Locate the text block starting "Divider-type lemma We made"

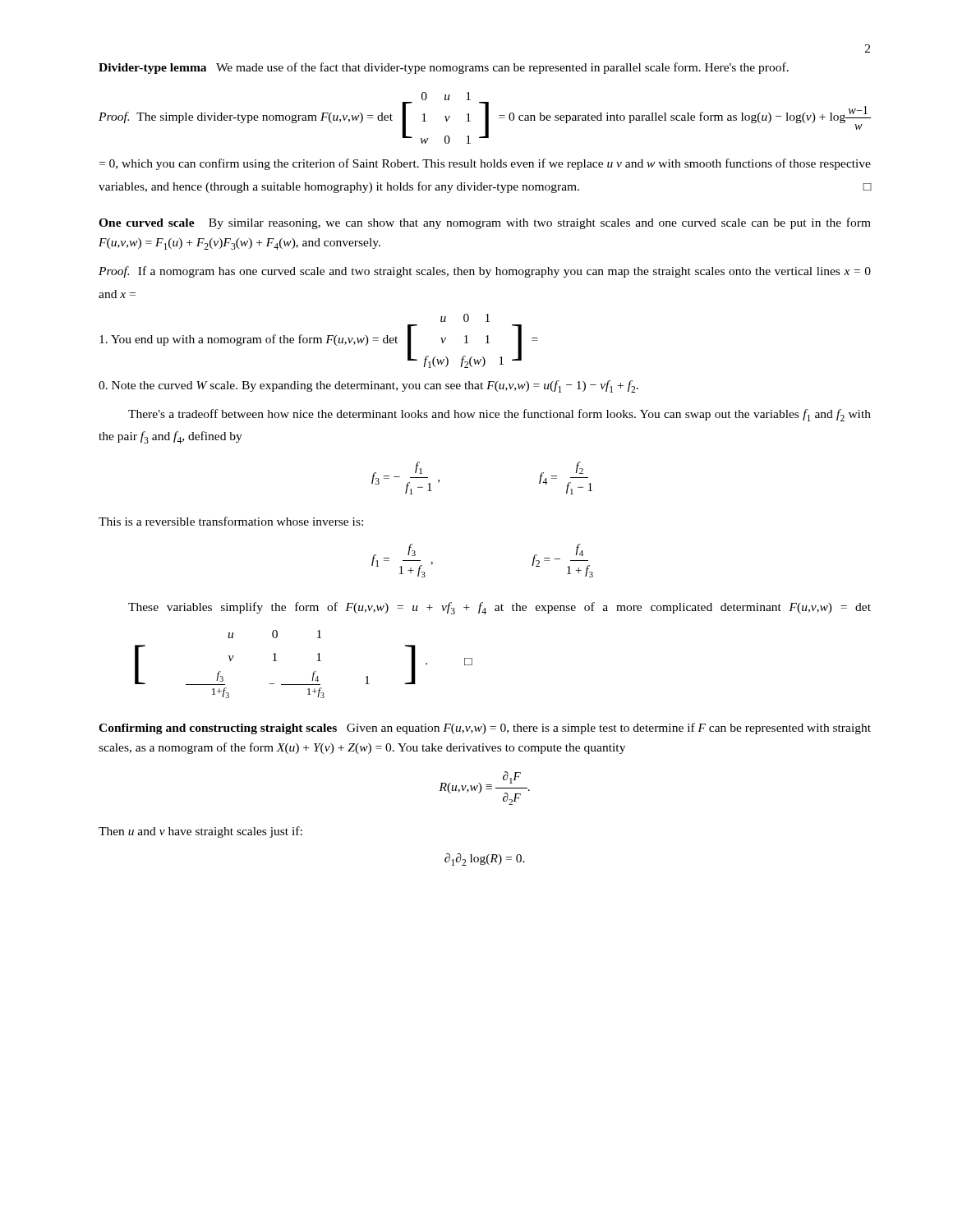(485, 67)
